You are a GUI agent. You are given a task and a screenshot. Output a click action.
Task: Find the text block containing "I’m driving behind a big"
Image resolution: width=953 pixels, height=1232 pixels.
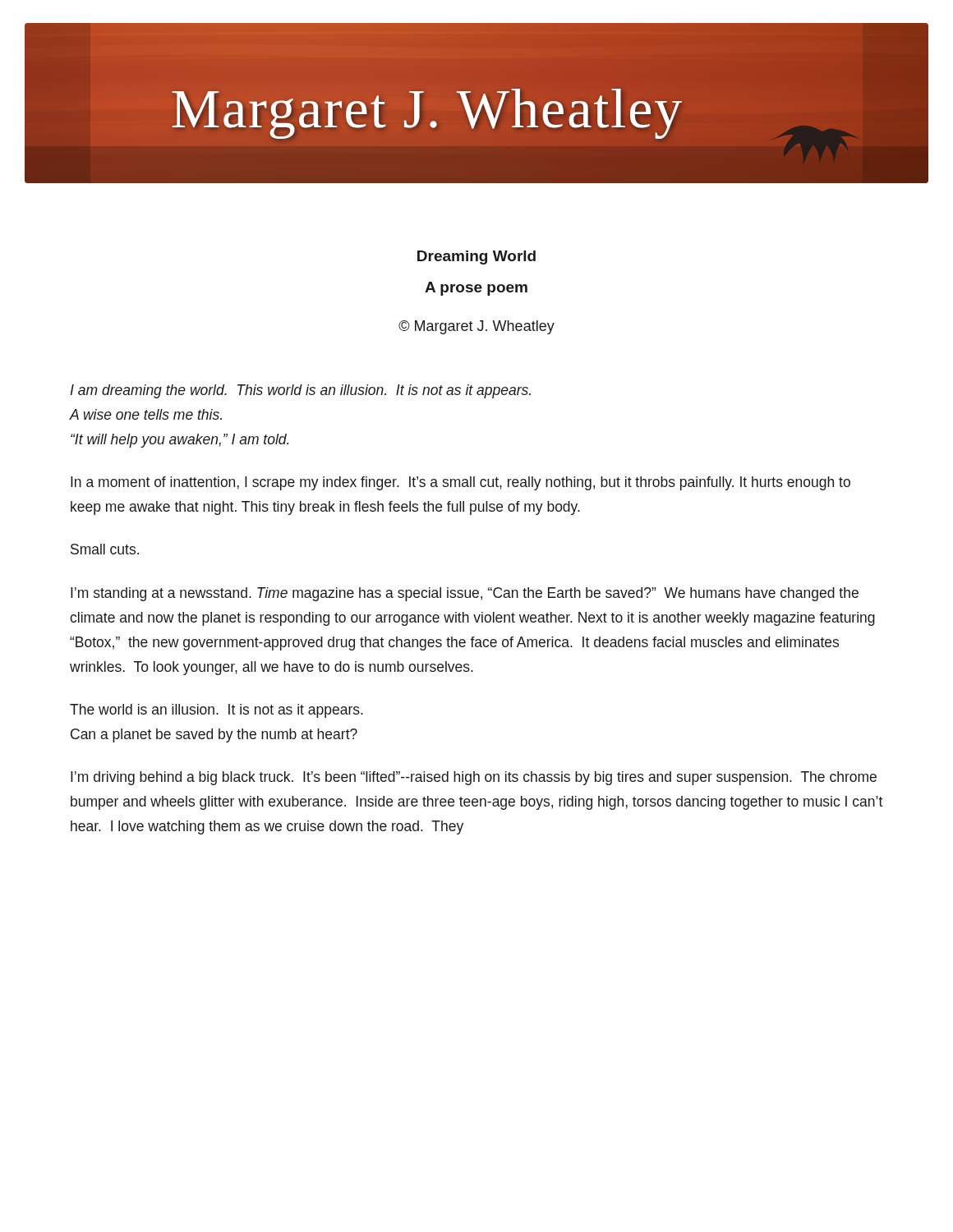tap(476, 802)
